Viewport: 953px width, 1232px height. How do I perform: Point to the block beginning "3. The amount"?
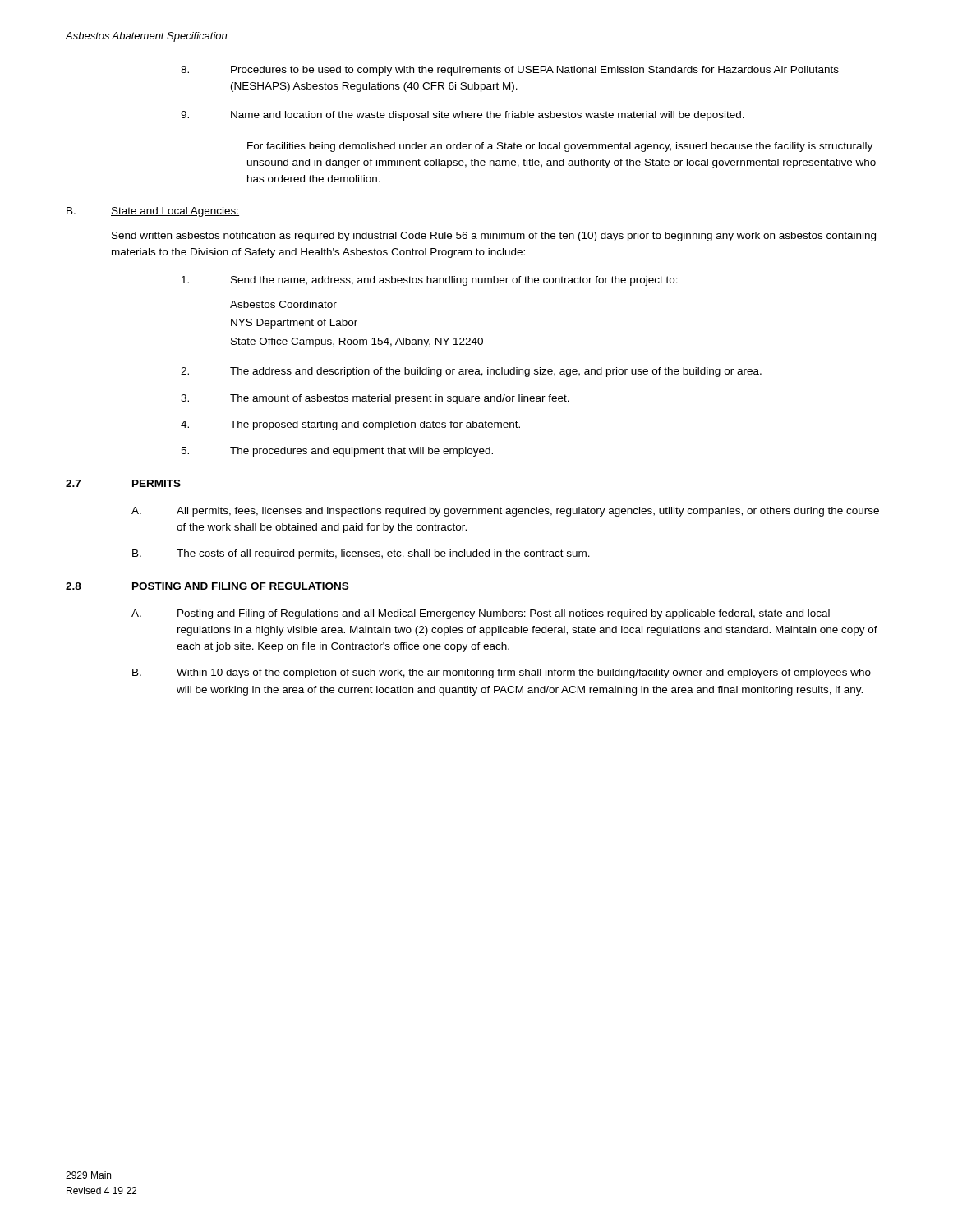click(x=534, y=398)
